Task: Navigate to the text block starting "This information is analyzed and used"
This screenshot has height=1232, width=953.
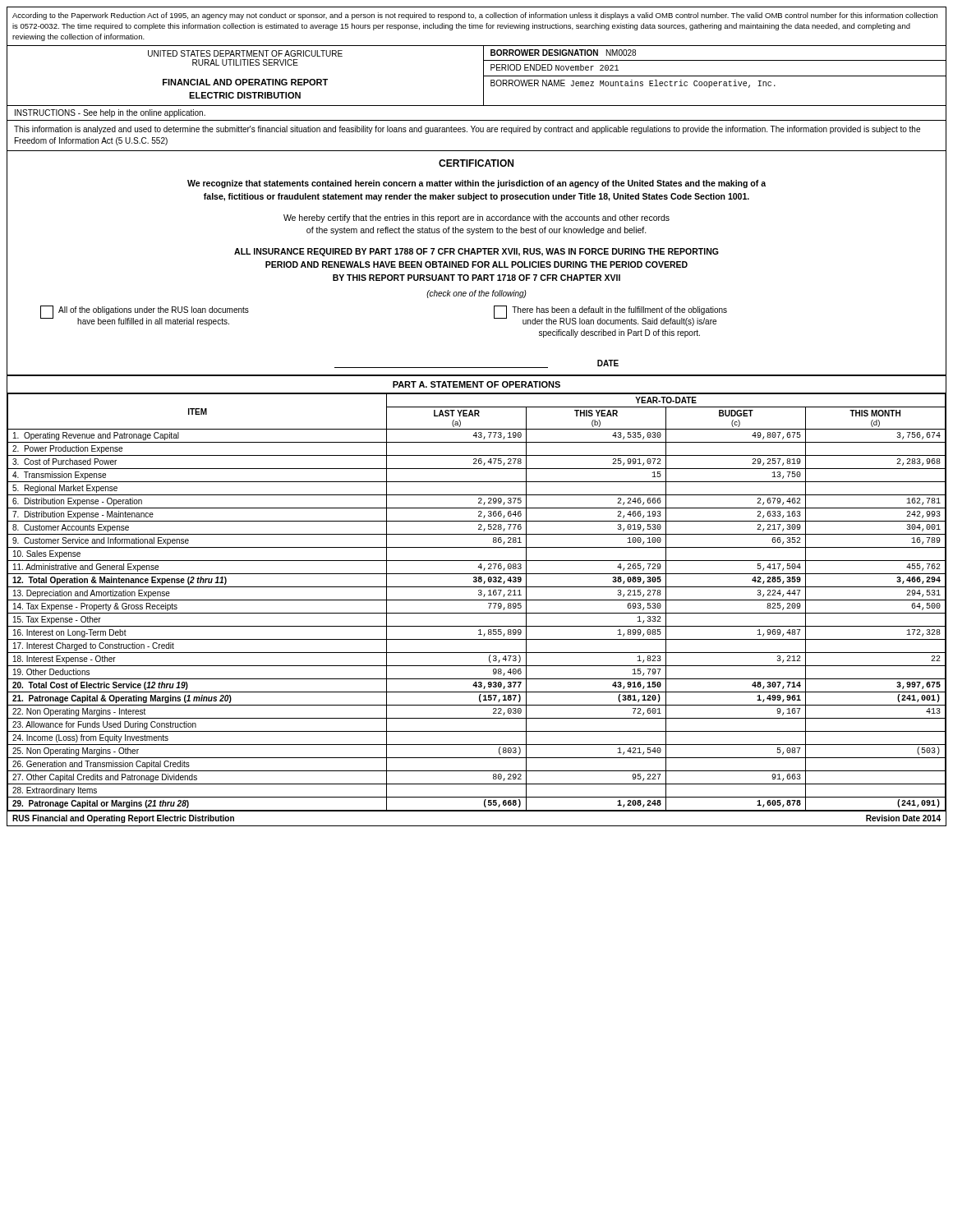Action: tap(467, 135)
